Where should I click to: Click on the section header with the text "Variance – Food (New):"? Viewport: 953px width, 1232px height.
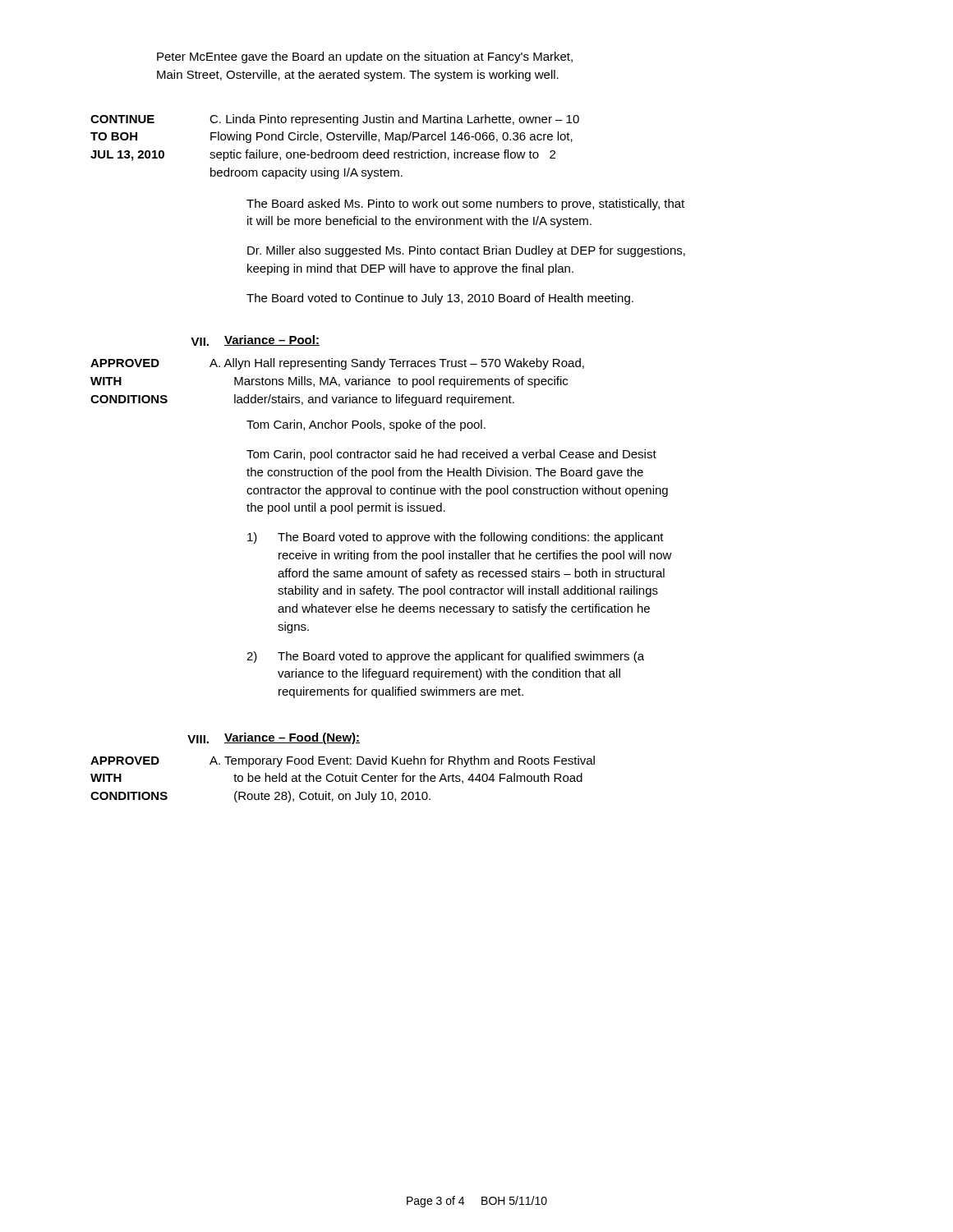292,737
